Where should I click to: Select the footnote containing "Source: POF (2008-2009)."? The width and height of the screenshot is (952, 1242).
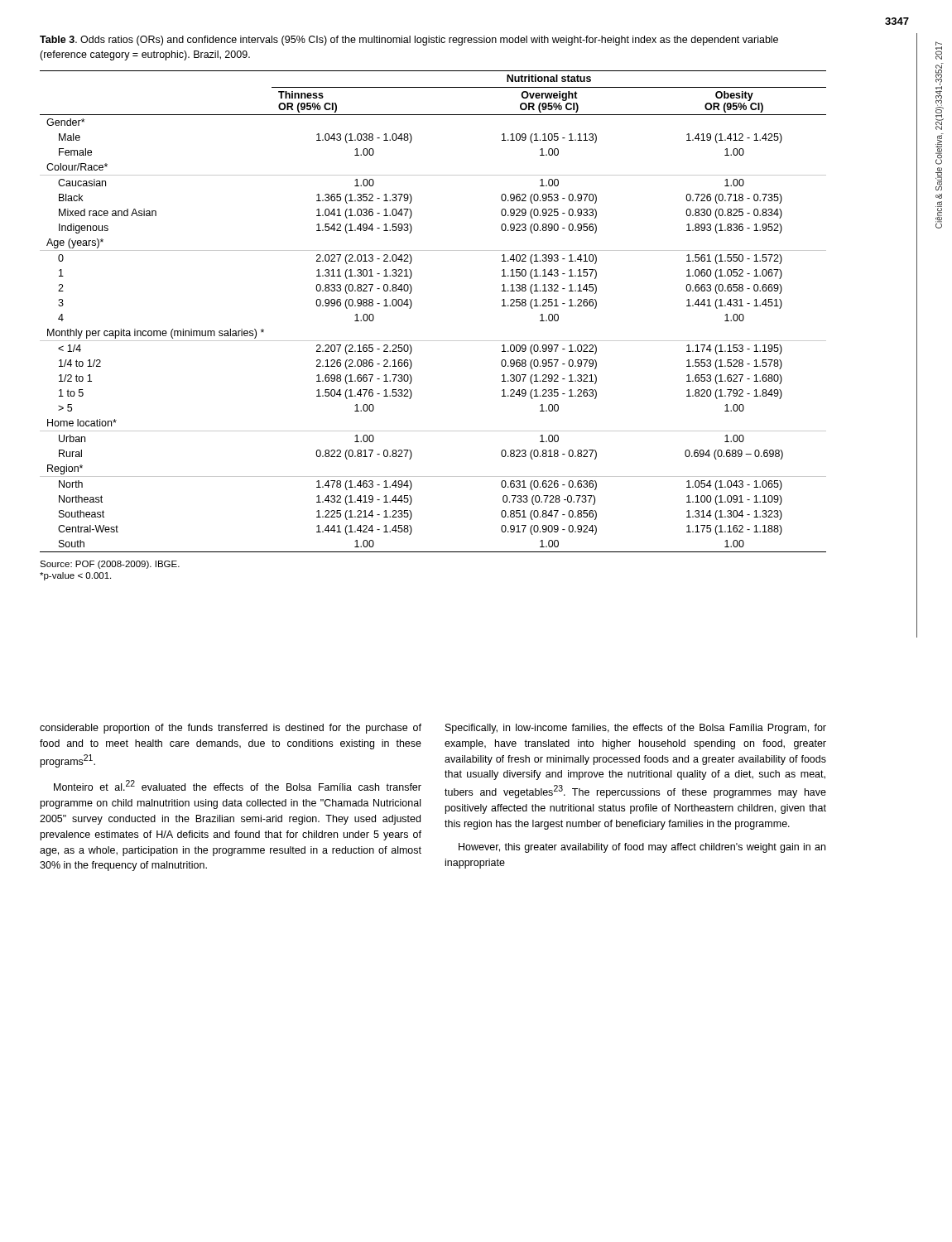pyautogui.click(x=110, y=564)
